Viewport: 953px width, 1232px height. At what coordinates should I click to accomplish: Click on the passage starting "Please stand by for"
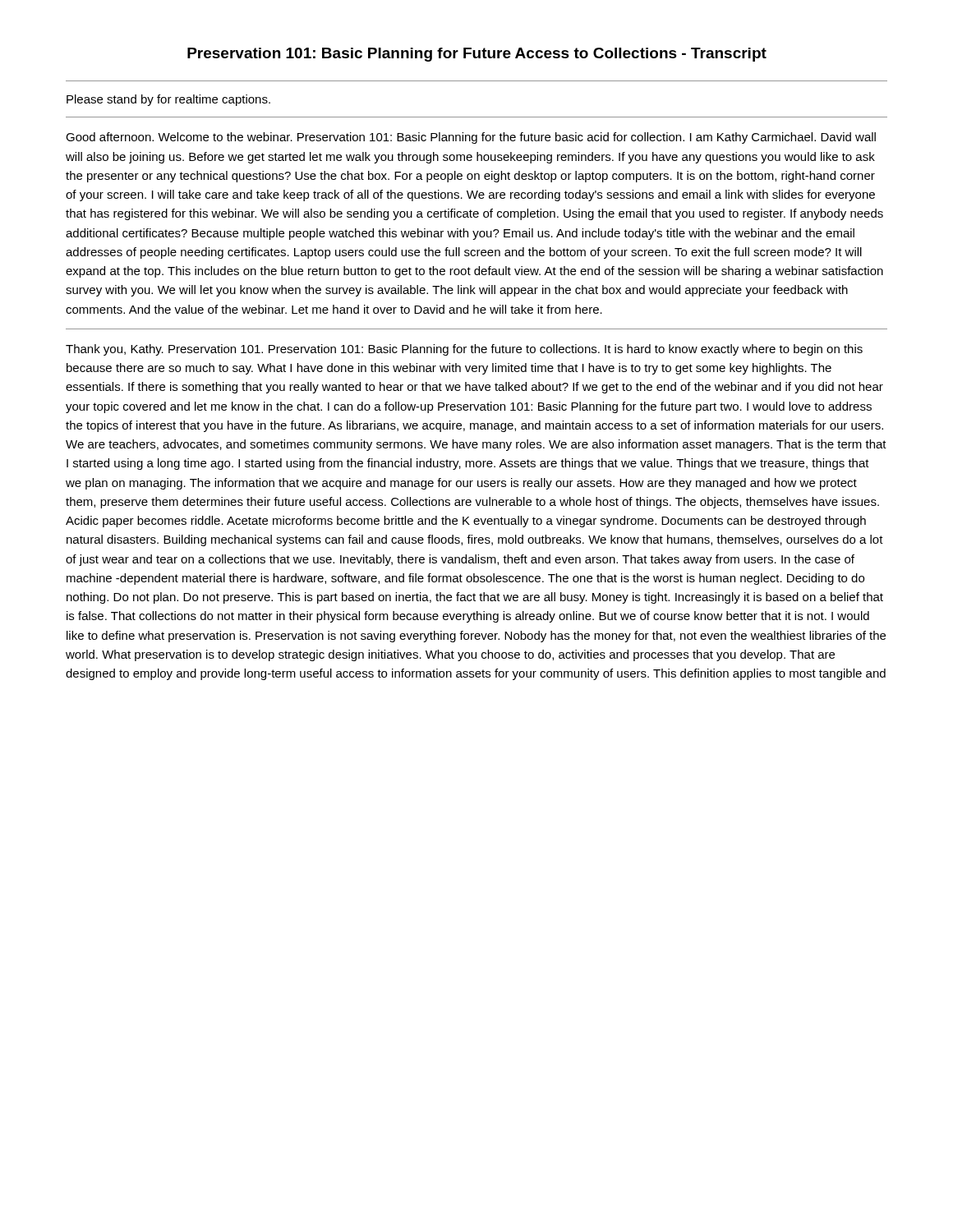[168, 99]
